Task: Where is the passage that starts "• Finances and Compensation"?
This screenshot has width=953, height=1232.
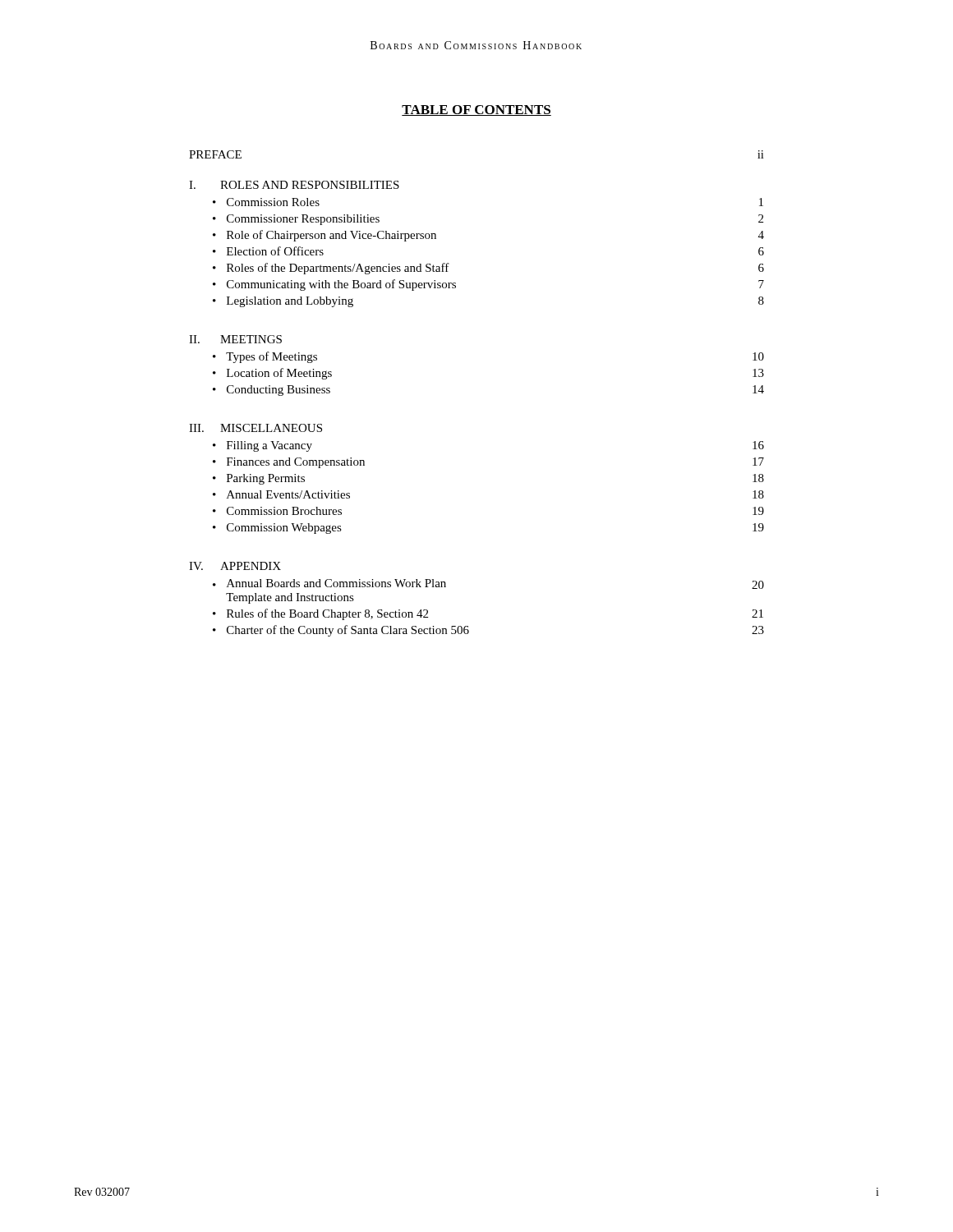Action: (289, 463)
